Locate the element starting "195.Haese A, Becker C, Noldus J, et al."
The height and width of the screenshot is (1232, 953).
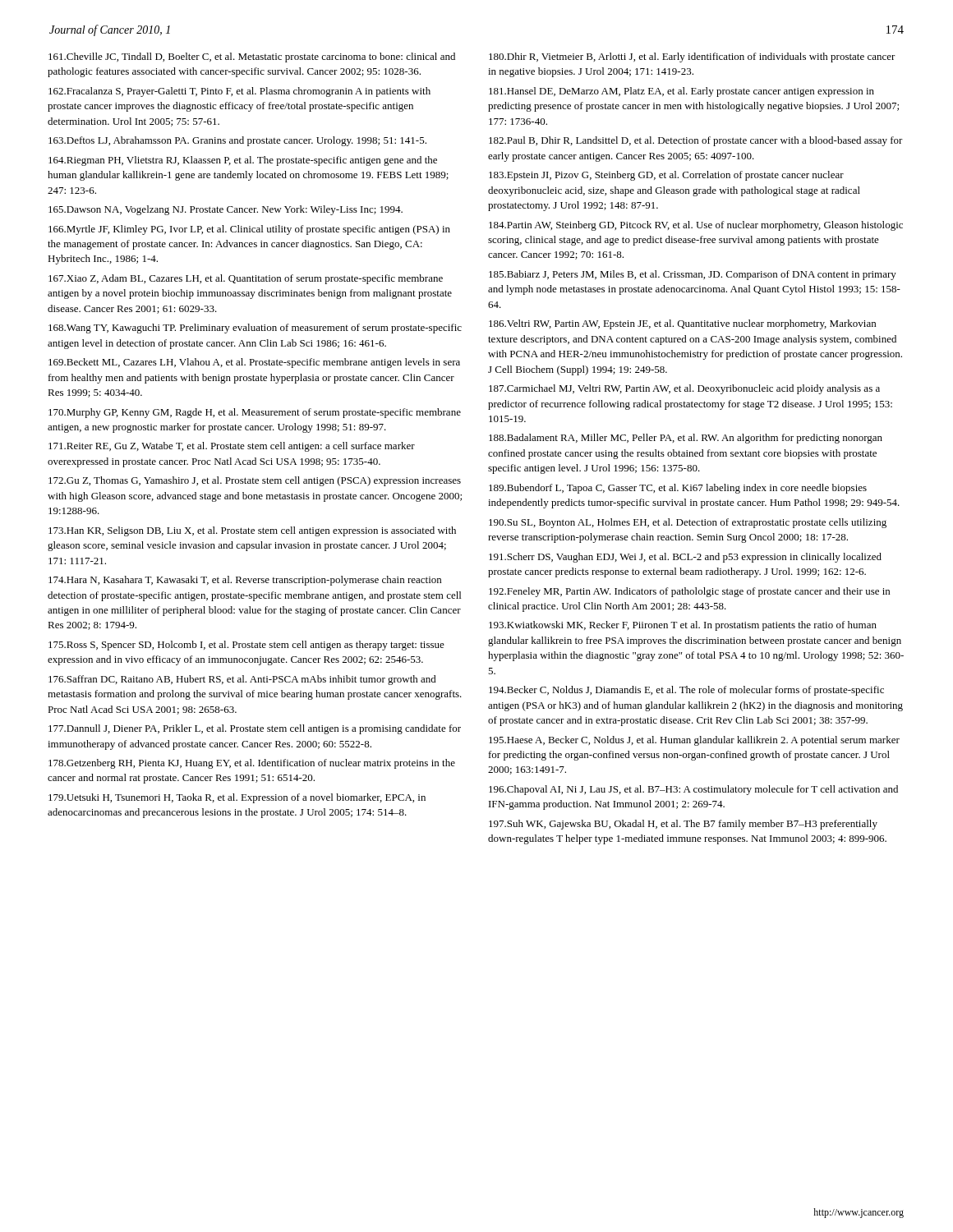tap(694, 754)
